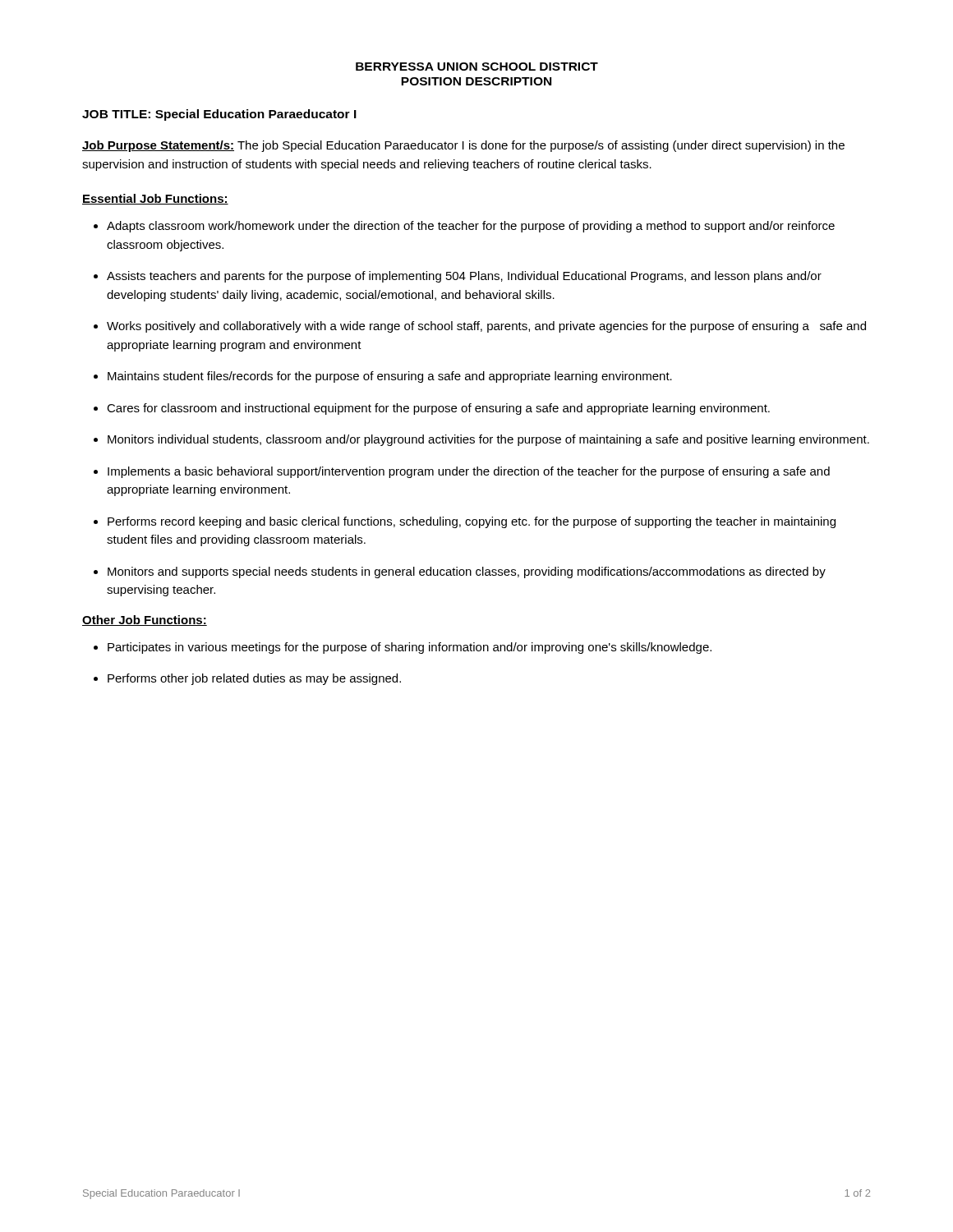The image size is (953, 1232).
Task: Find the block starting "Implements a basic behavioral support/intervention program"
Action: point(489,480)
